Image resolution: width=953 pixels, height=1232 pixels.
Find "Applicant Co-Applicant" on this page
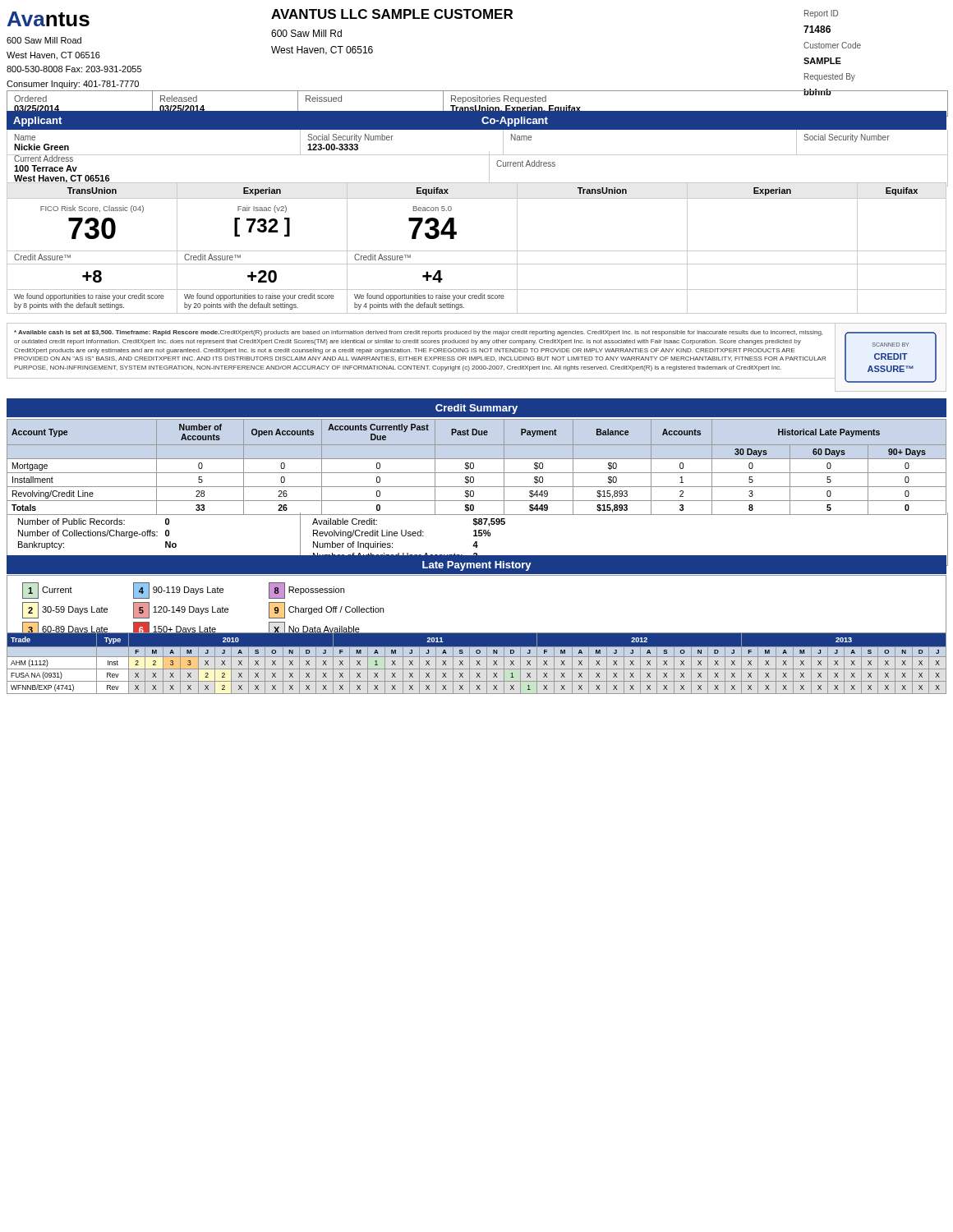[476, 120]
